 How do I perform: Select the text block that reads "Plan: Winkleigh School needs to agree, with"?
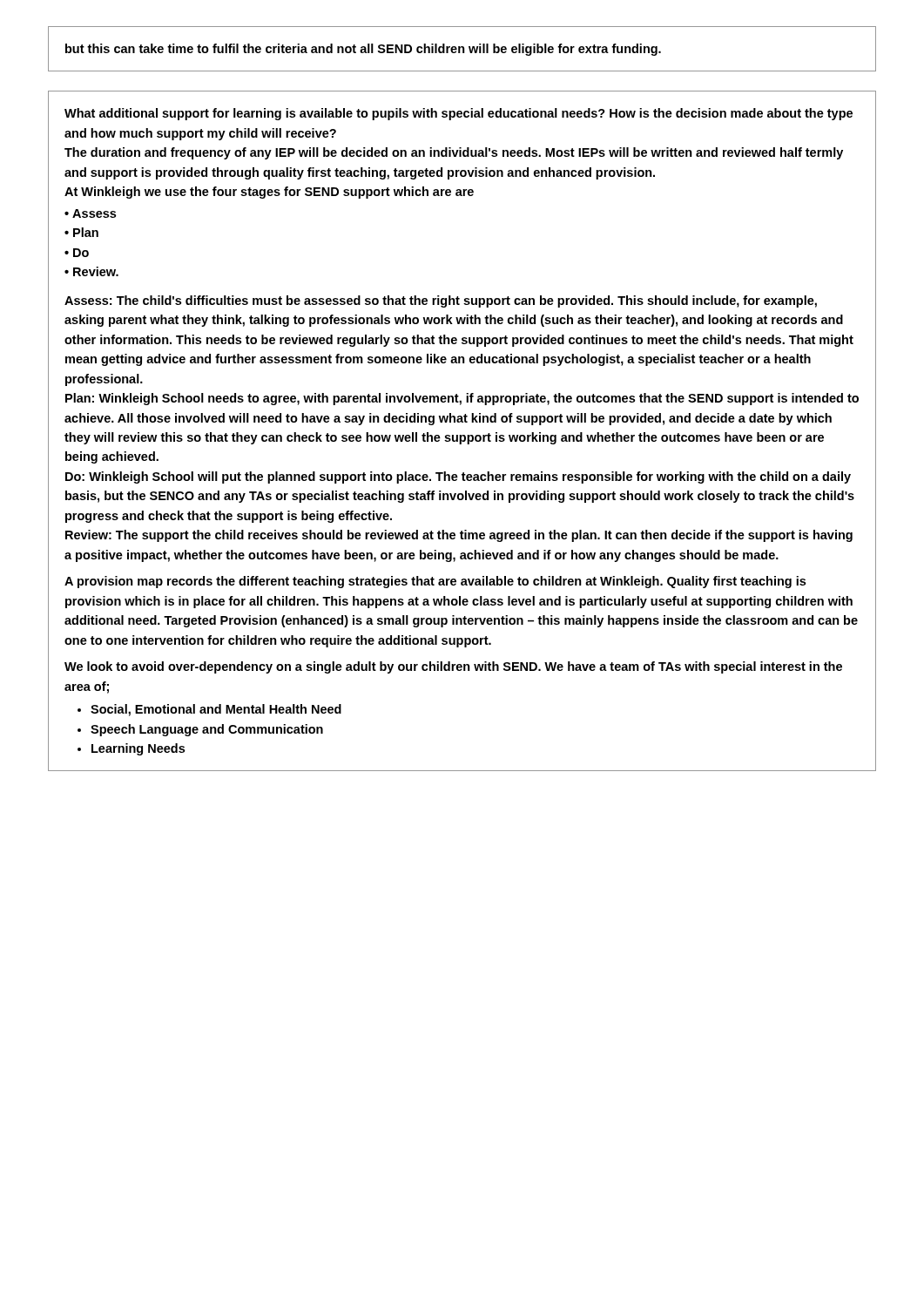[x=462, y=428]
